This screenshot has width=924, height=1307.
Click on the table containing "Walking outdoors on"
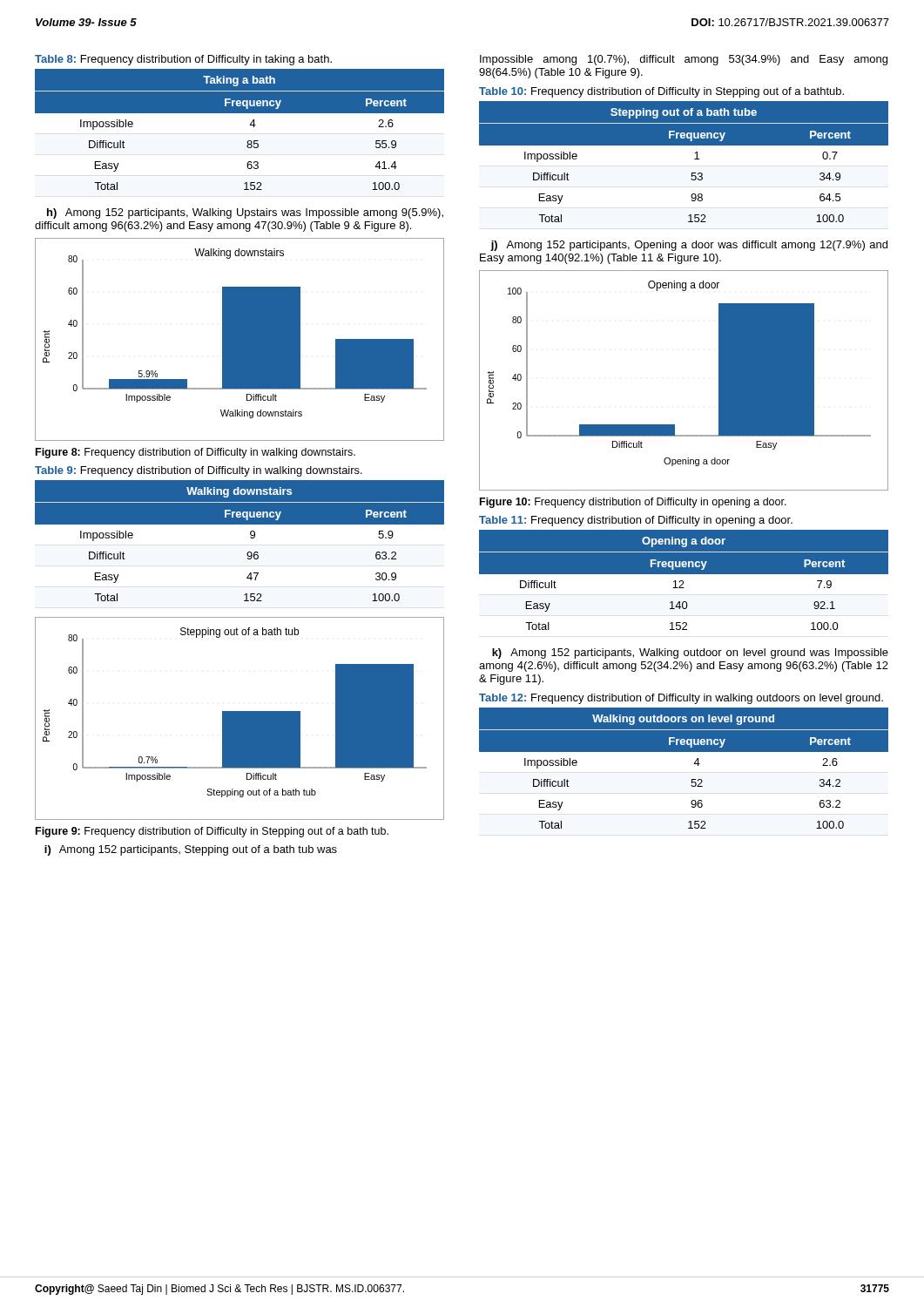point(684,772)
